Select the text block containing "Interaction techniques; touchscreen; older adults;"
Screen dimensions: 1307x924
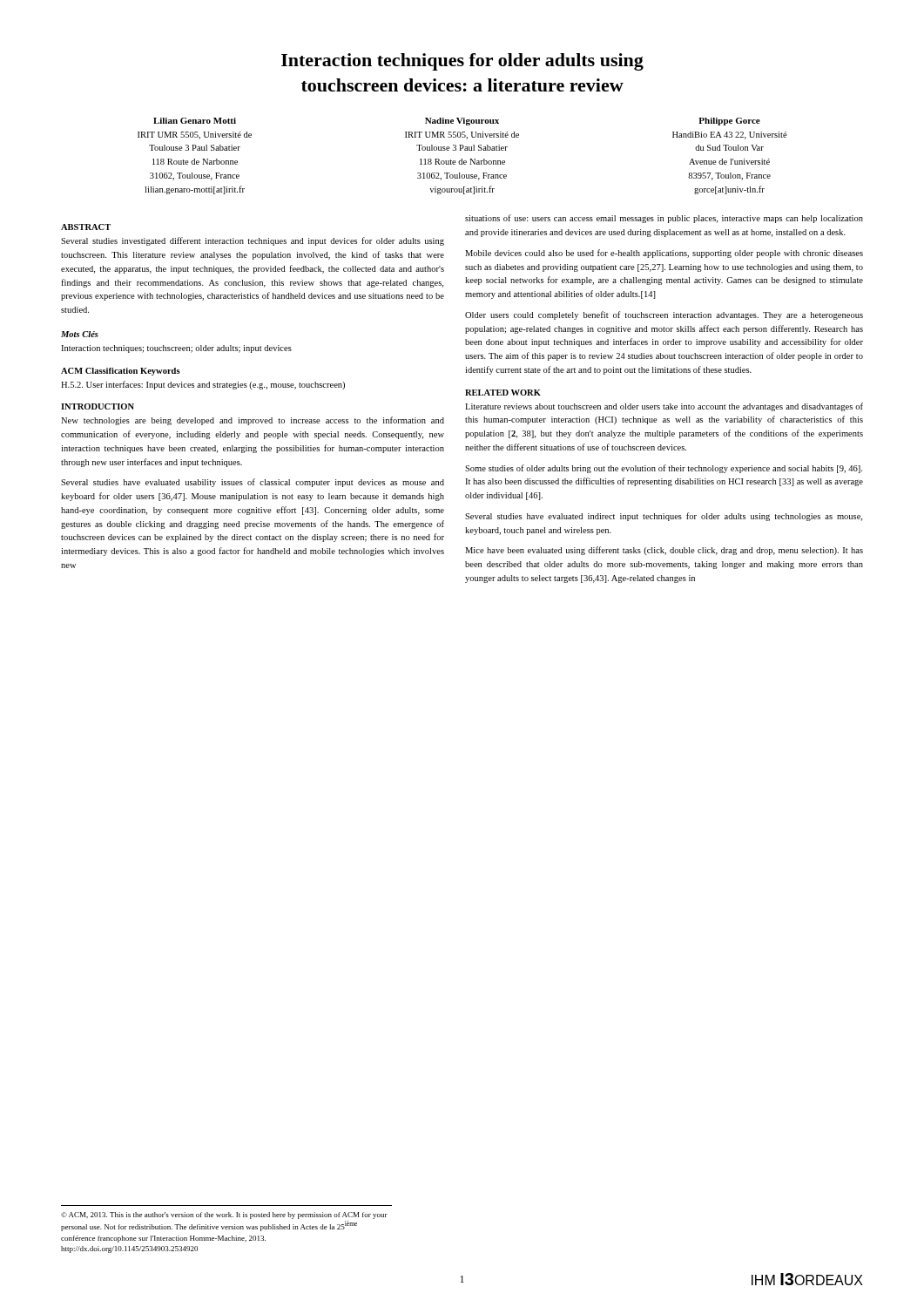click(x=176, y=348)
